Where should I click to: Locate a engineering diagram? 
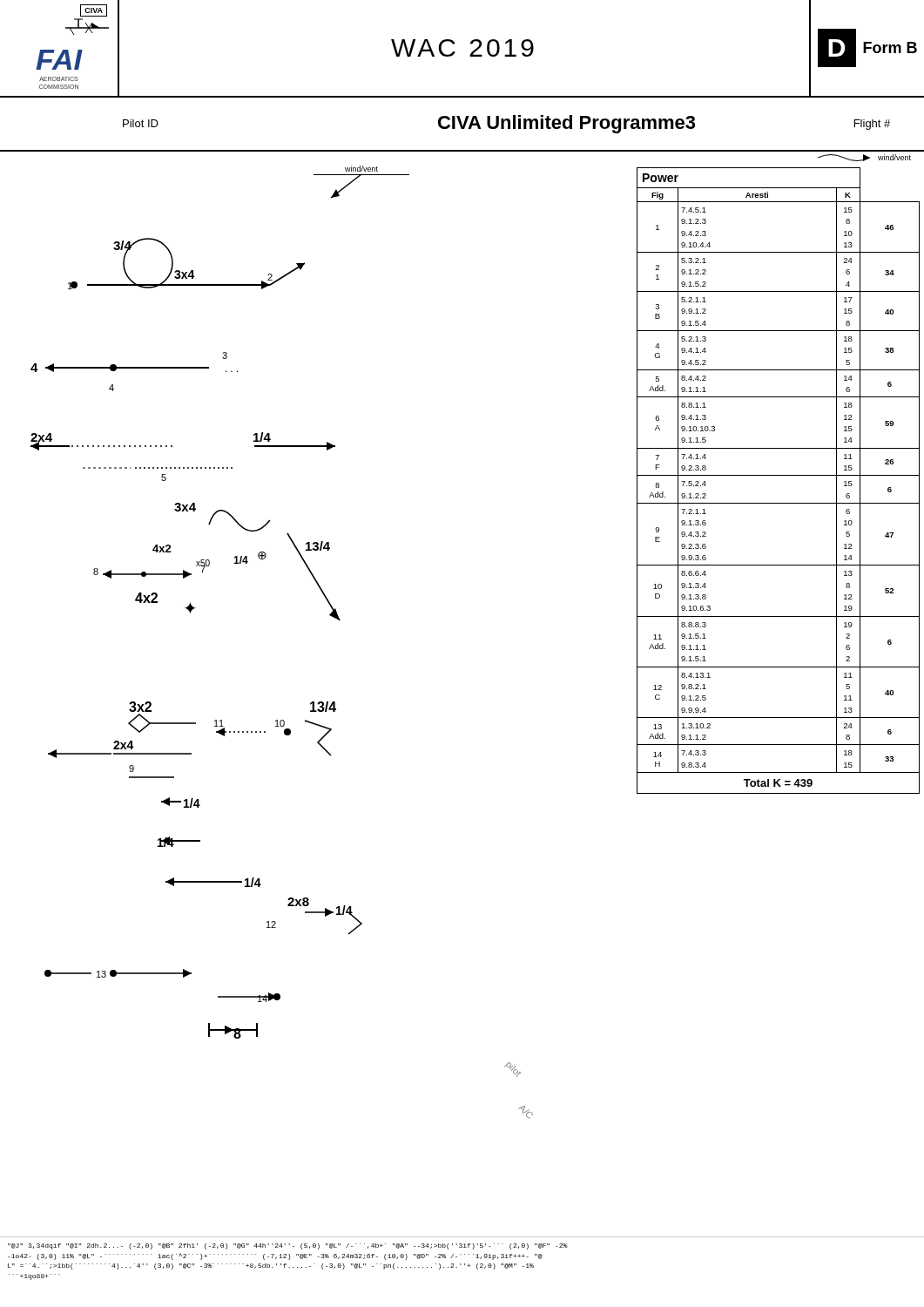click(279, 673)
